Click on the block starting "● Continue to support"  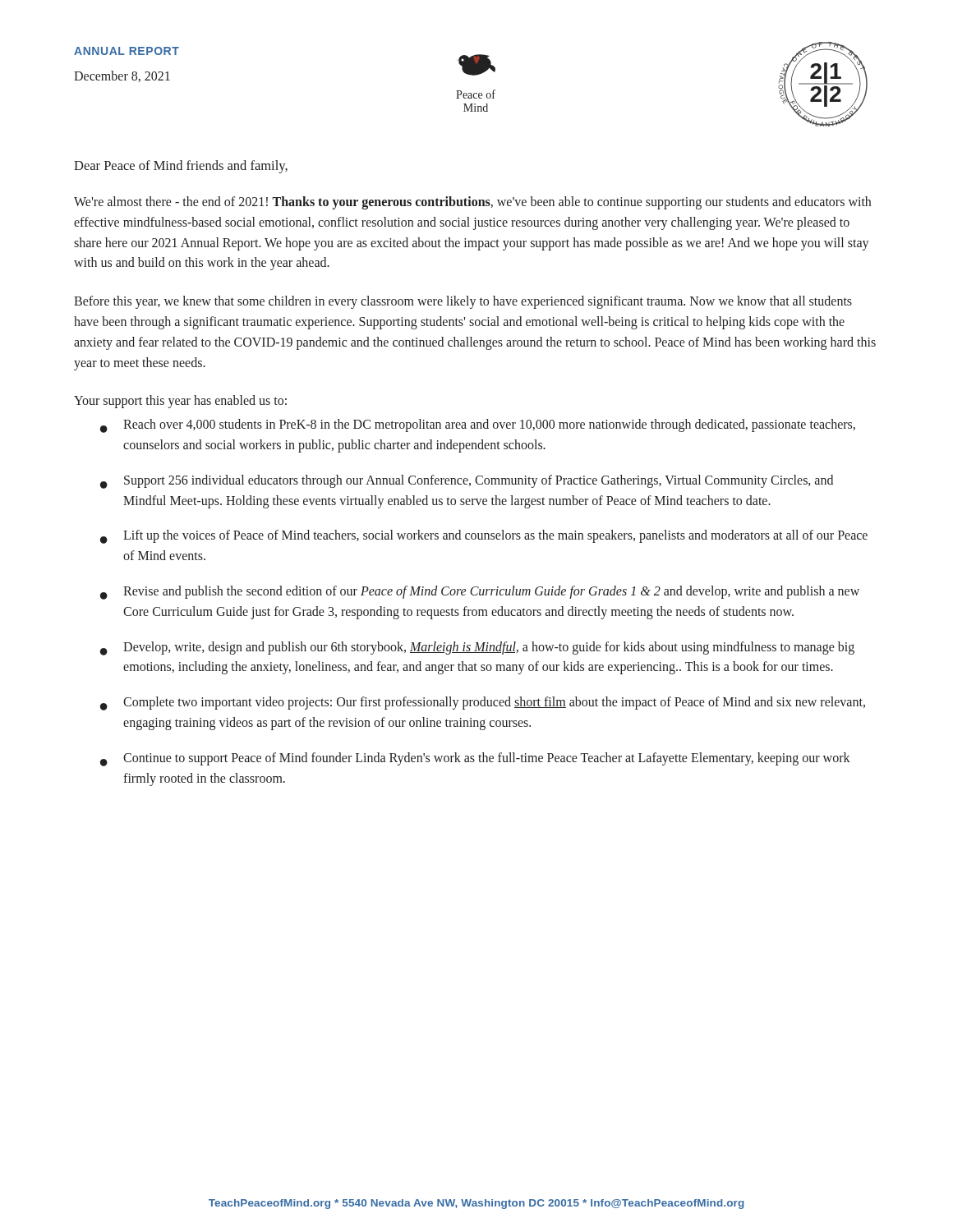click(489, 768)
